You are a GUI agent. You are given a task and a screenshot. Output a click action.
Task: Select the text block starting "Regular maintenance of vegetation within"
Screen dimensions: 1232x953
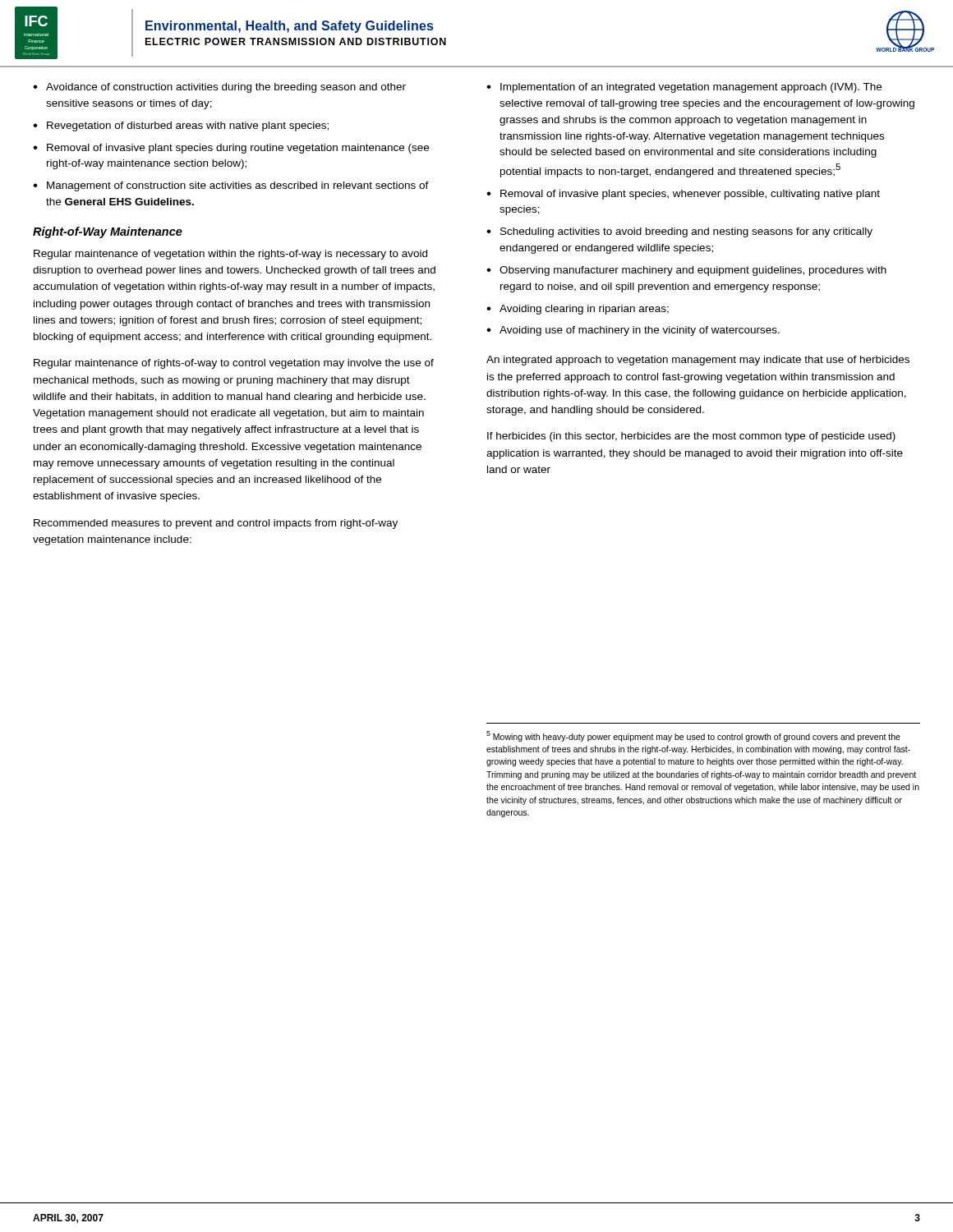point(234,295)
